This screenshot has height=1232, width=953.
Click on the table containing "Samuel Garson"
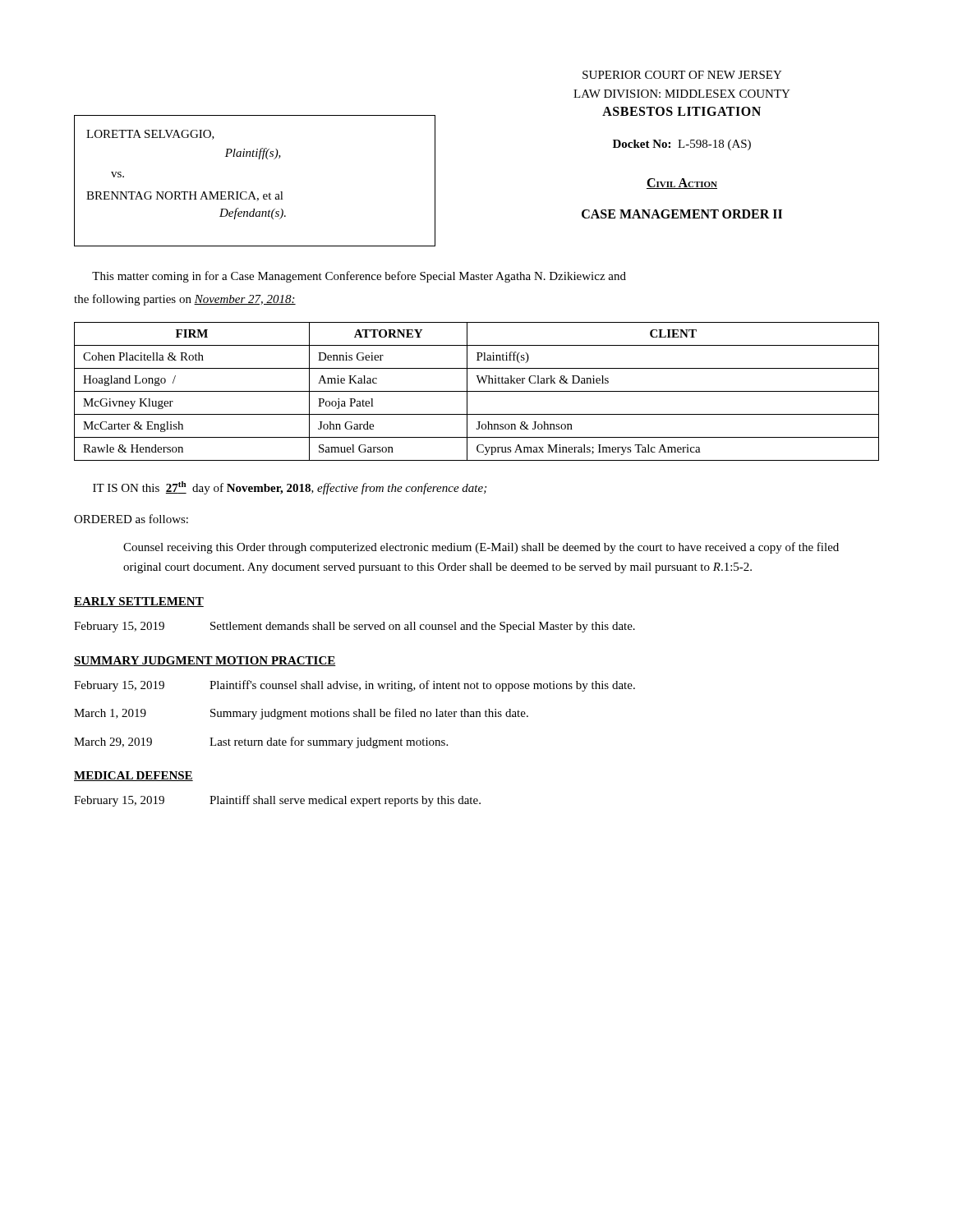(476, 391)
